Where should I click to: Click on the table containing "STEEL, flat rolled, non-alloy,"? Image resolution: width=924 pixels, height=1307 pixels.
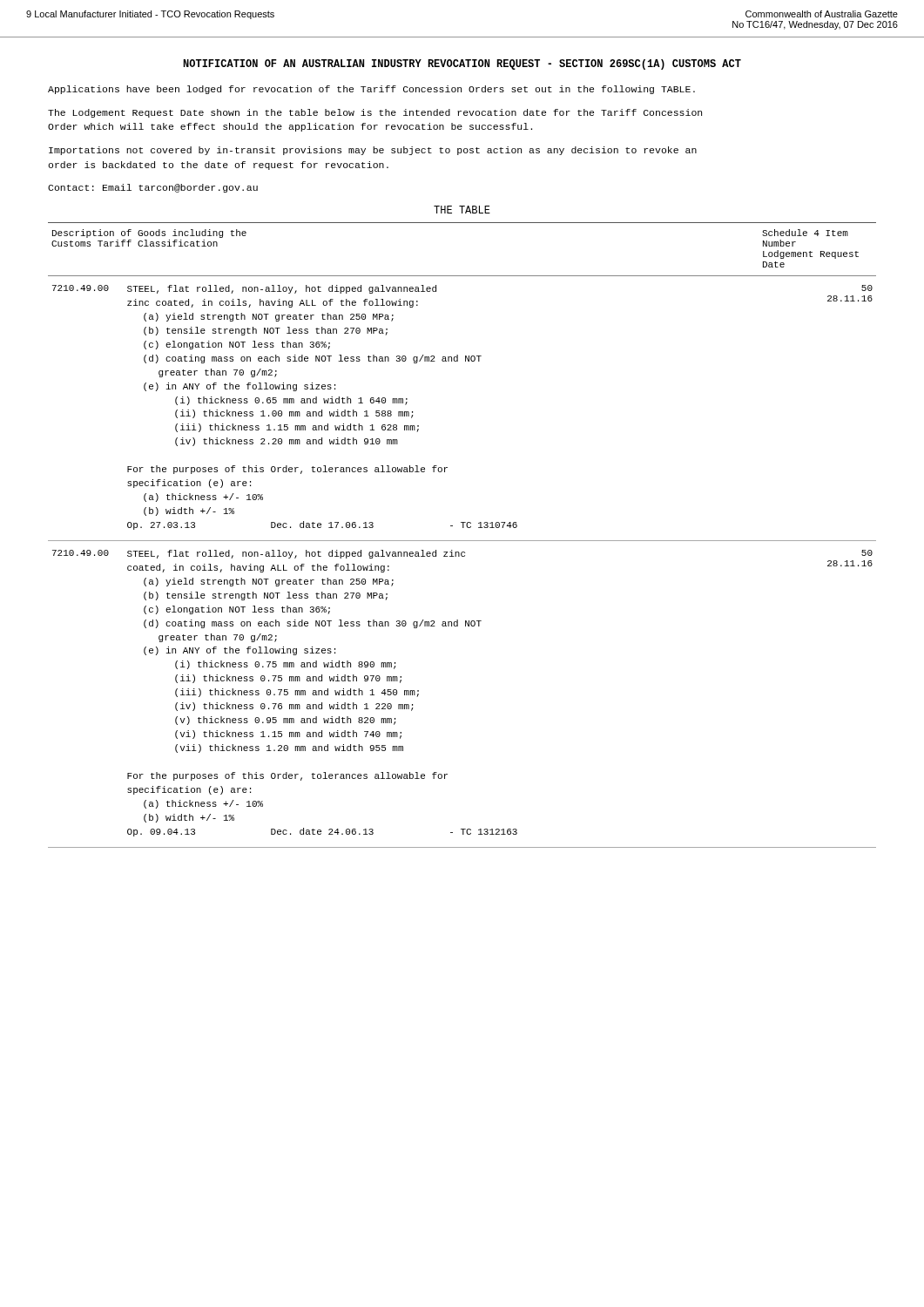462,535
